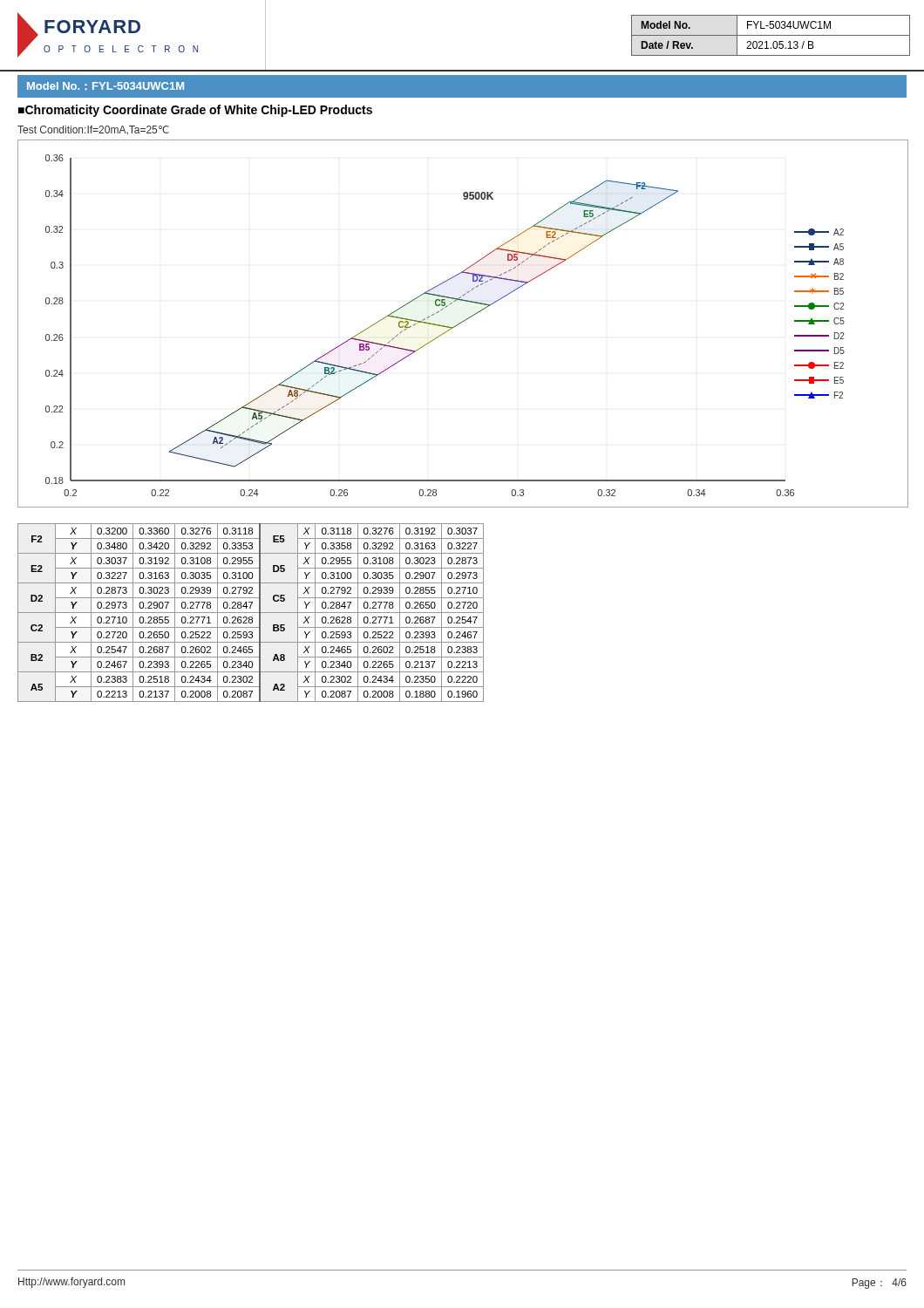Select the scatter plot

pyautogui.click(x=462, y=323)
